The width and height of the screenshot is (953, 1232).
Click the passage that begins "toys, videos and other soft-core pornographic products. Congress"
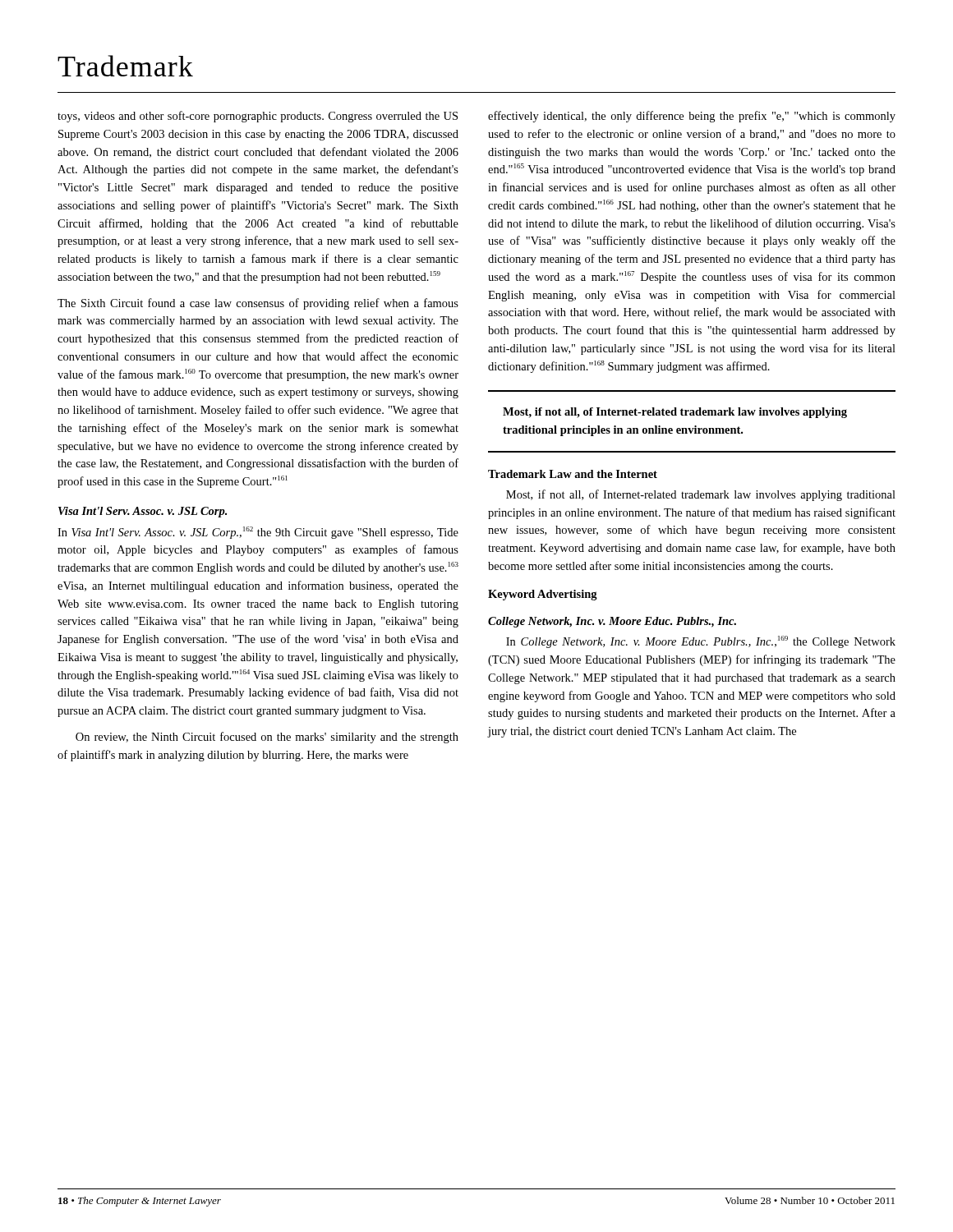258,197
